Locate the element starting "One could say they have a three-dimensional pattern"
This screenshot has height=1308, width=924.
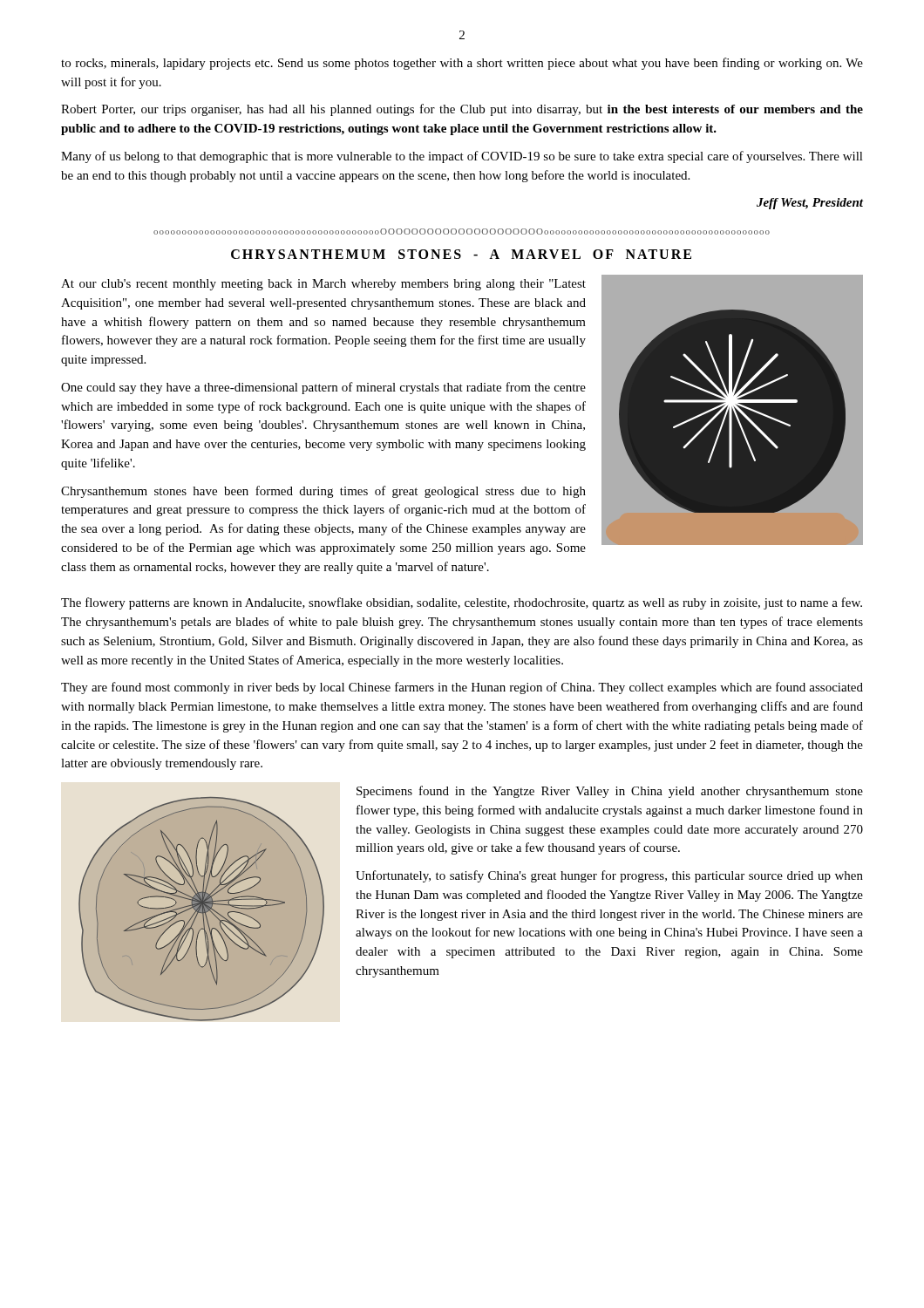pyautogui.click(x=323, y=425)
